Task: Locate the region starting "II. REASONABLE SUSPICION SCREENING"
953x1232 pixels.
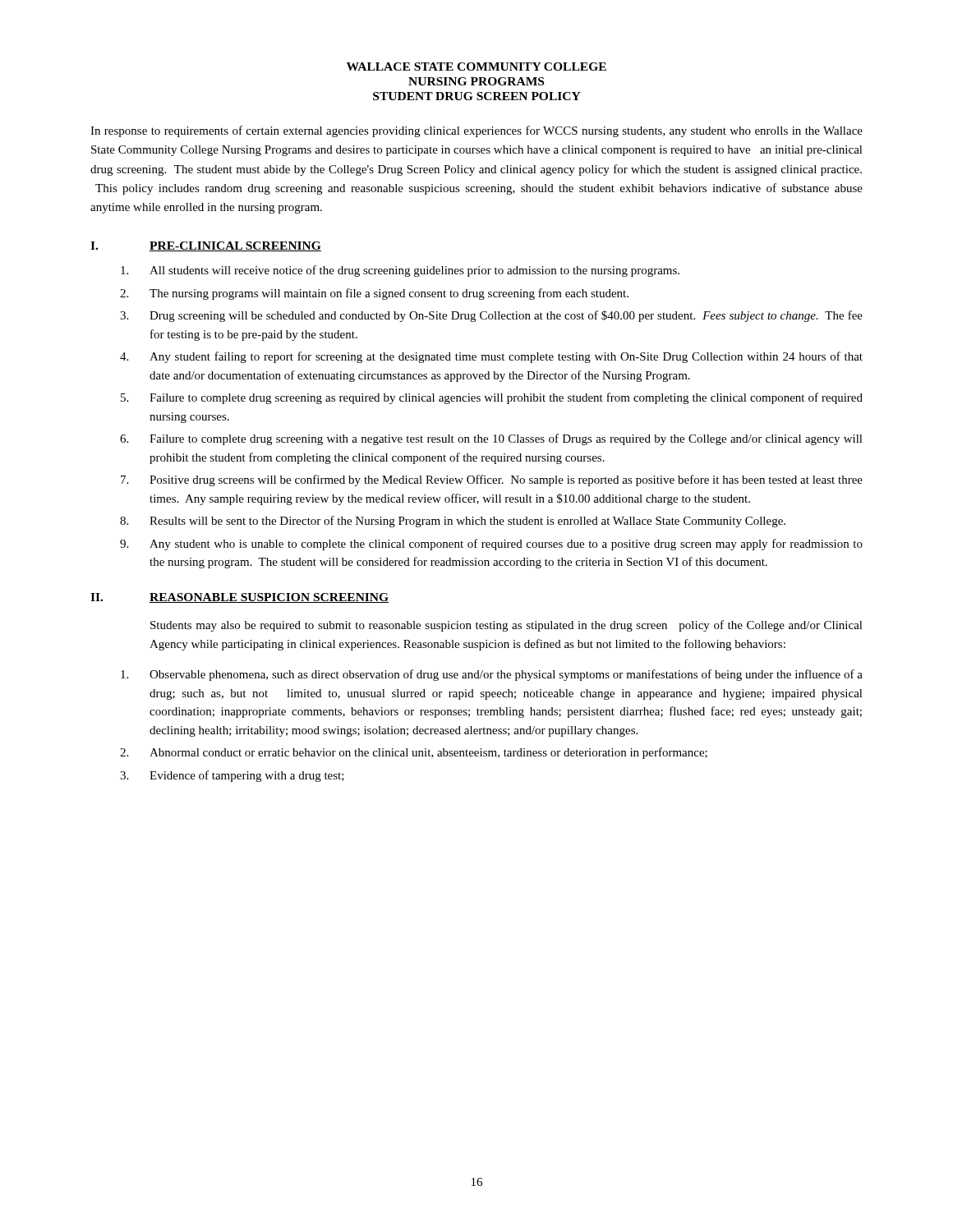Action: (240, 597)
